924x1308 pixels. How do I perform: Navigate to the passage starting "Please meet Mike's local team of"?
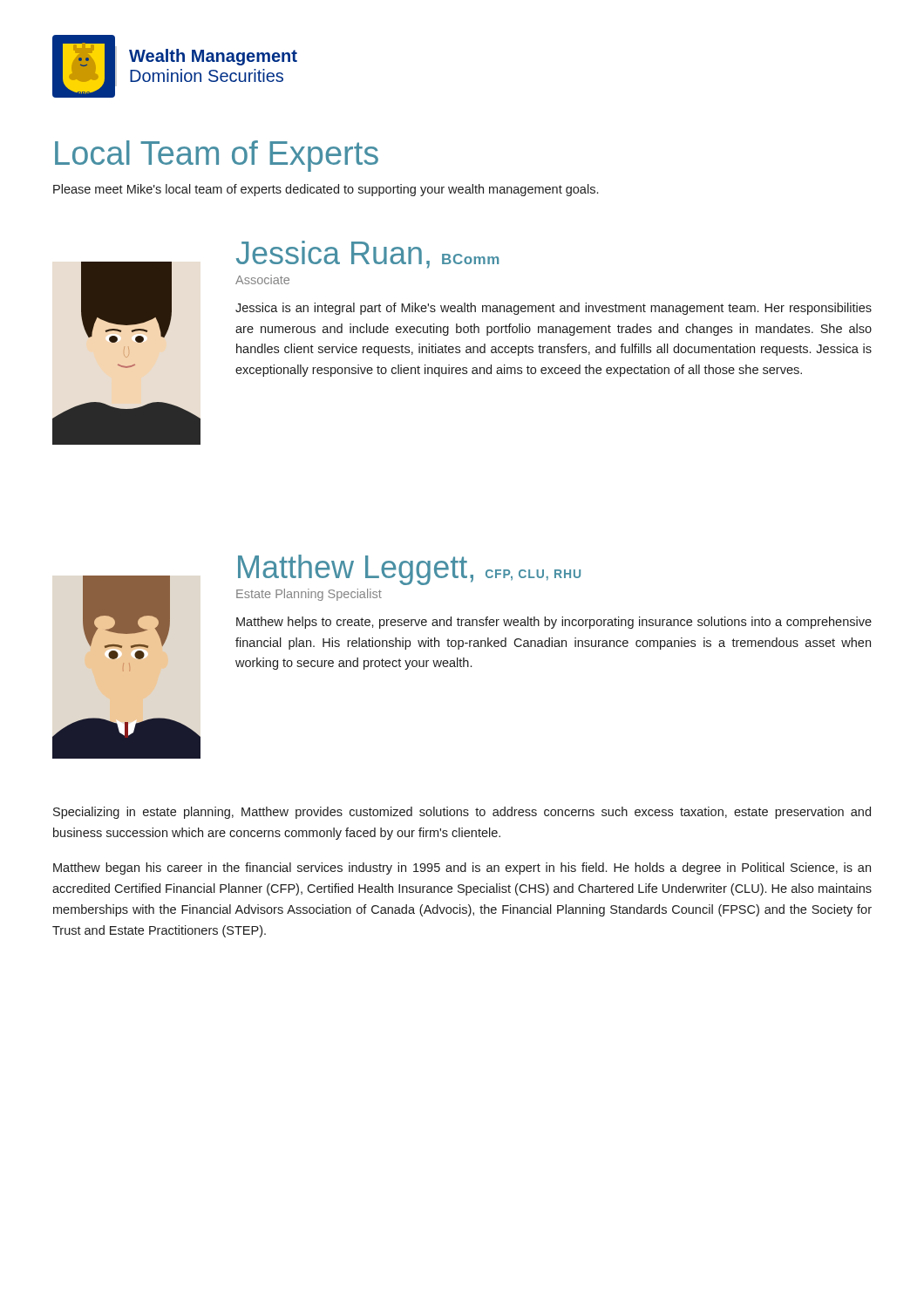pyautogui.click(x=326, y=189)
